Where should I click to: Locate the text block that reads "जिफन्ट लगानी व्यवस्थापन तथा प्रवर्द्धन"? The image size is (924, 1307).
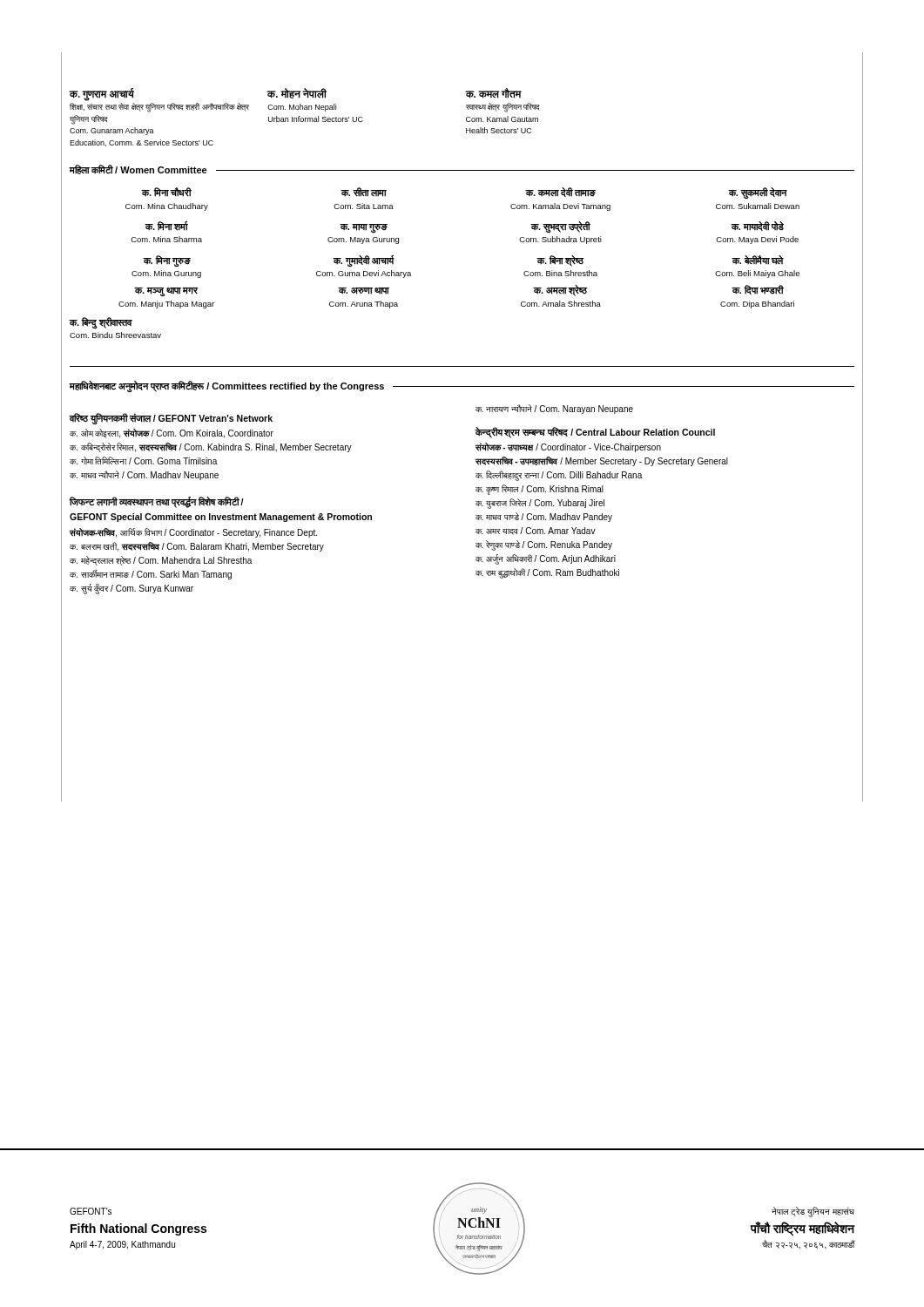coord(221,510)
